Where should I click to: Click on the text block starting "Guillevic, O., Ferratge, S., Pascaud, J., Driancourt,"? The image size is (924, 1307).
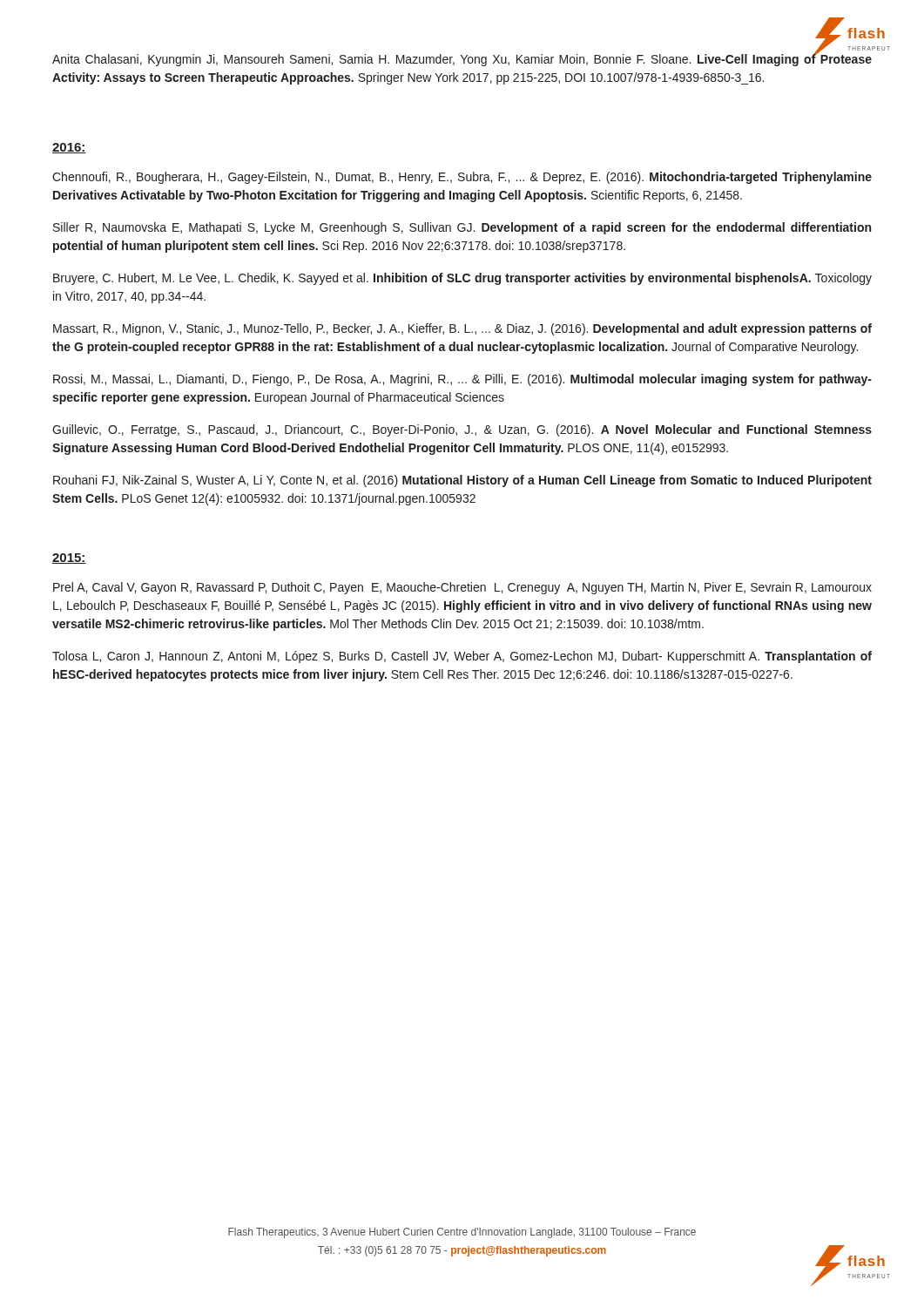[462, 439]
